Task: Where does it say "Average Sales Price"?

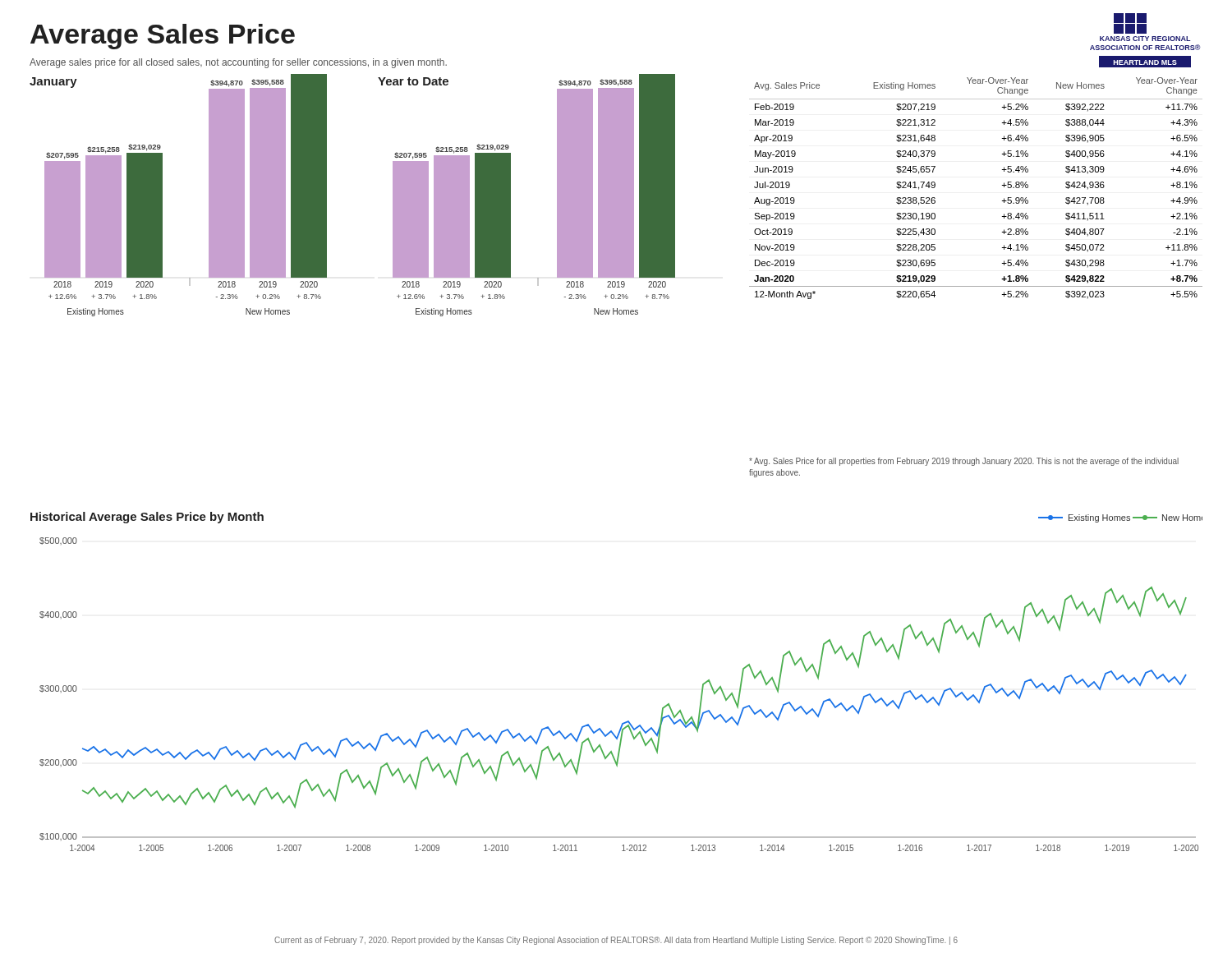Action: point(163,34)
